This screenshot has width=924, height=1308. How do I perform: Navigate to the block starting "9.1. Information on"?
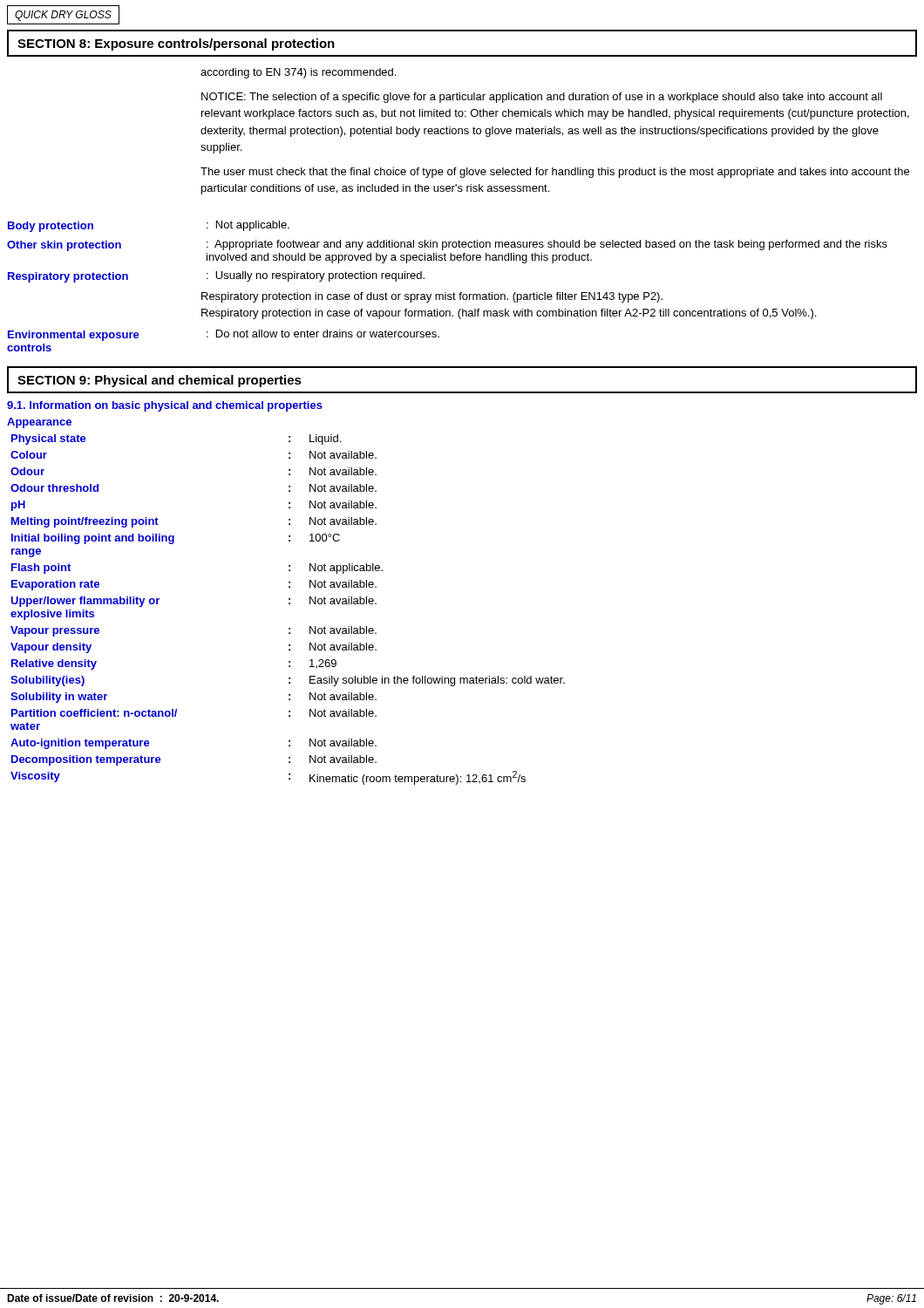pyautogui.click(x=165, y=405)
